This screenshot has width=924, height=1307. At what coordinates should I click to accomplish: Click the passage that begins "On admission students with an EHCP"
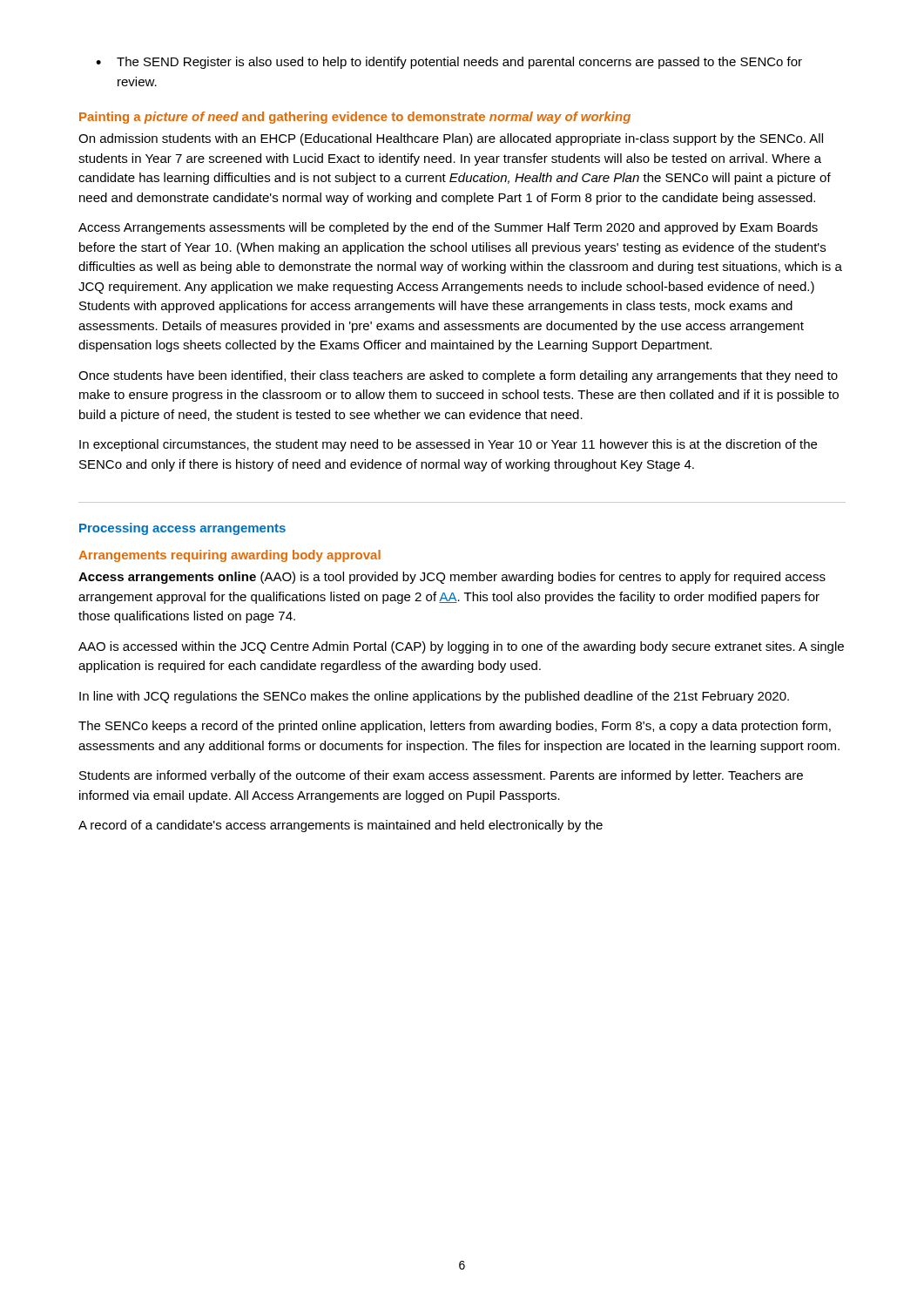pos(462,168)
